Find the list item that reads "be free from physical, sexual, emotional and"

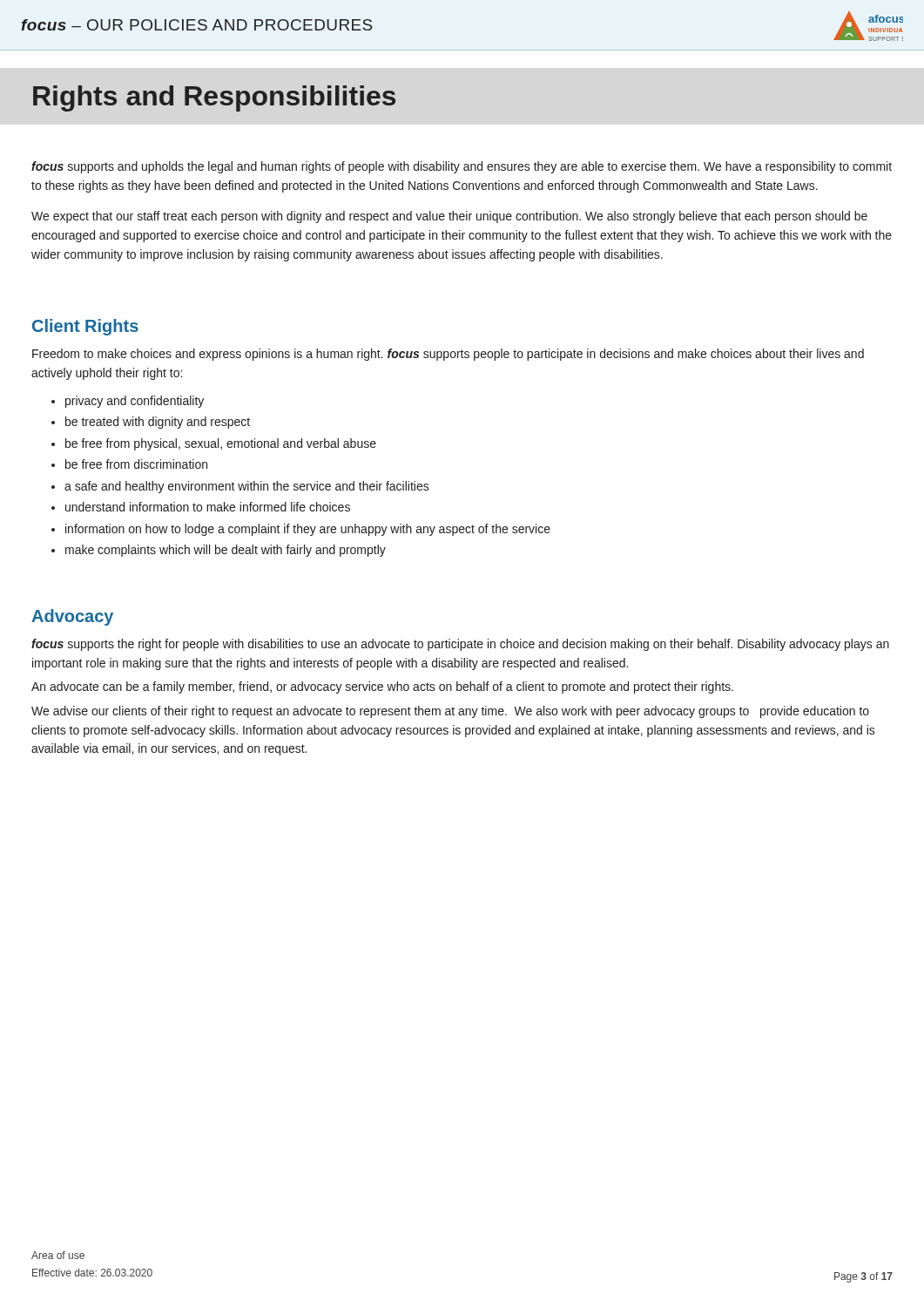pos(220,443)
